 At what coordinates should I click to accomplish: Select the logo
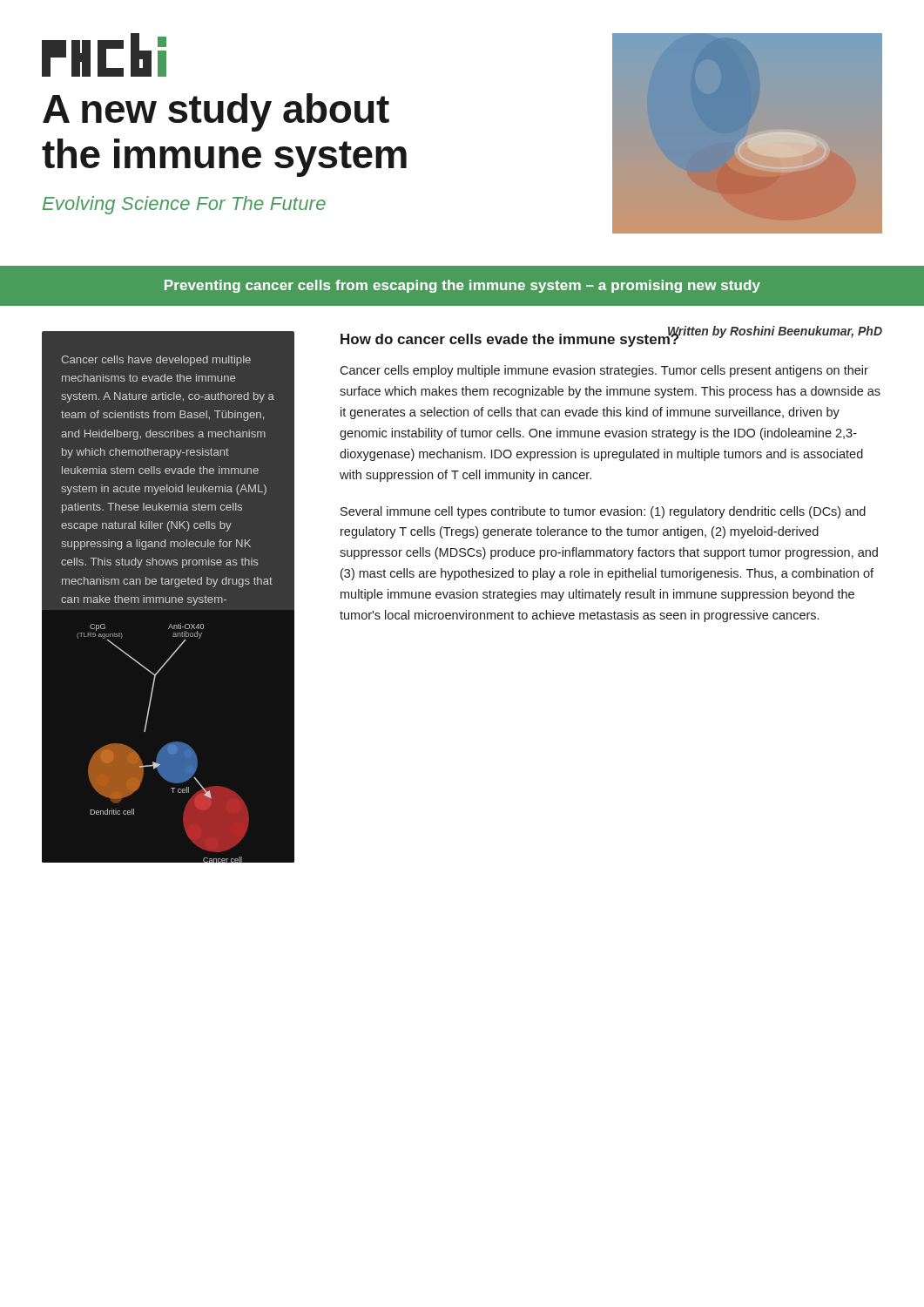(120, 58)
